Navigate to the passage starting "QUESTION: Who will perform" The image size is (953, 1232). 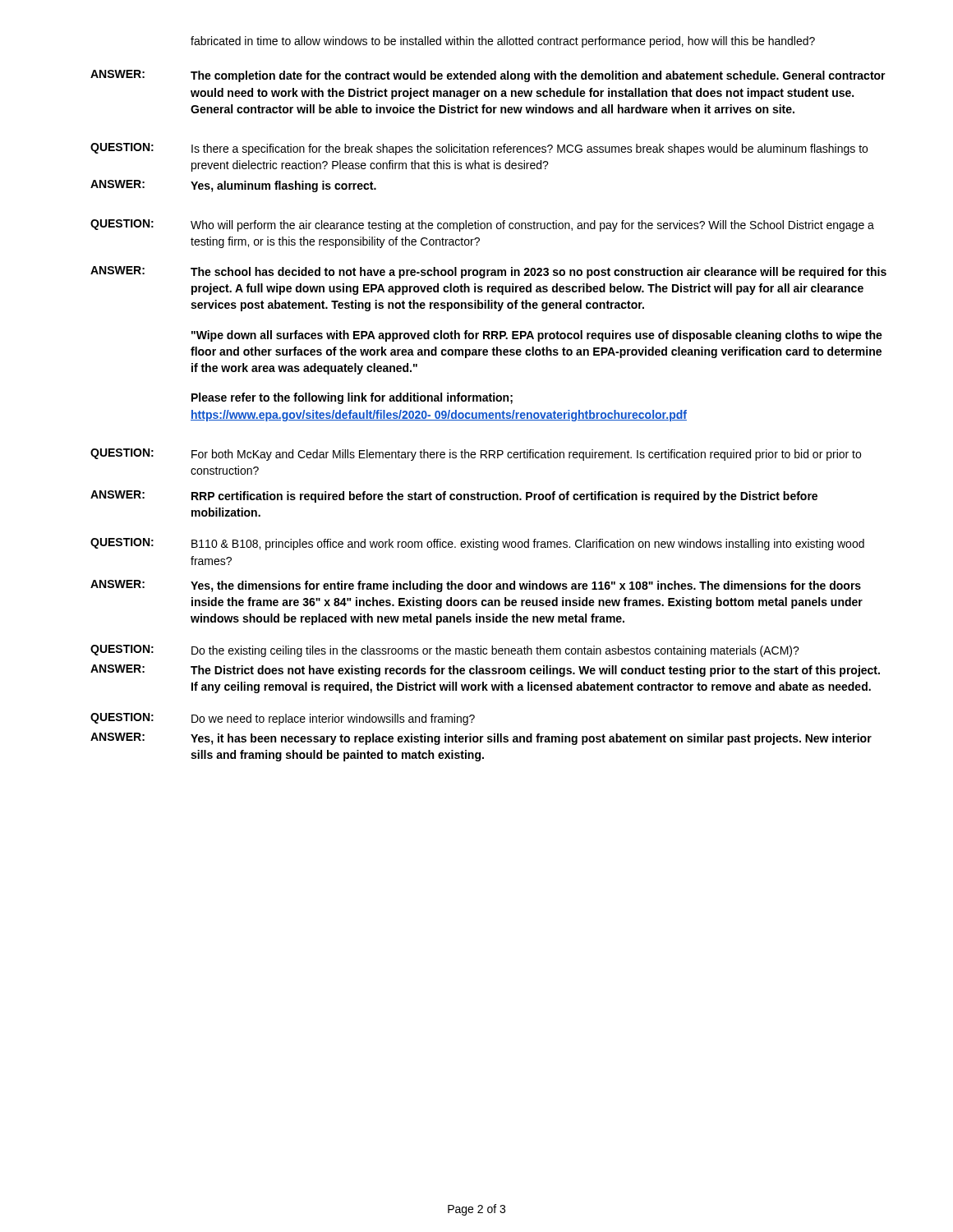(x=489, y=234)
